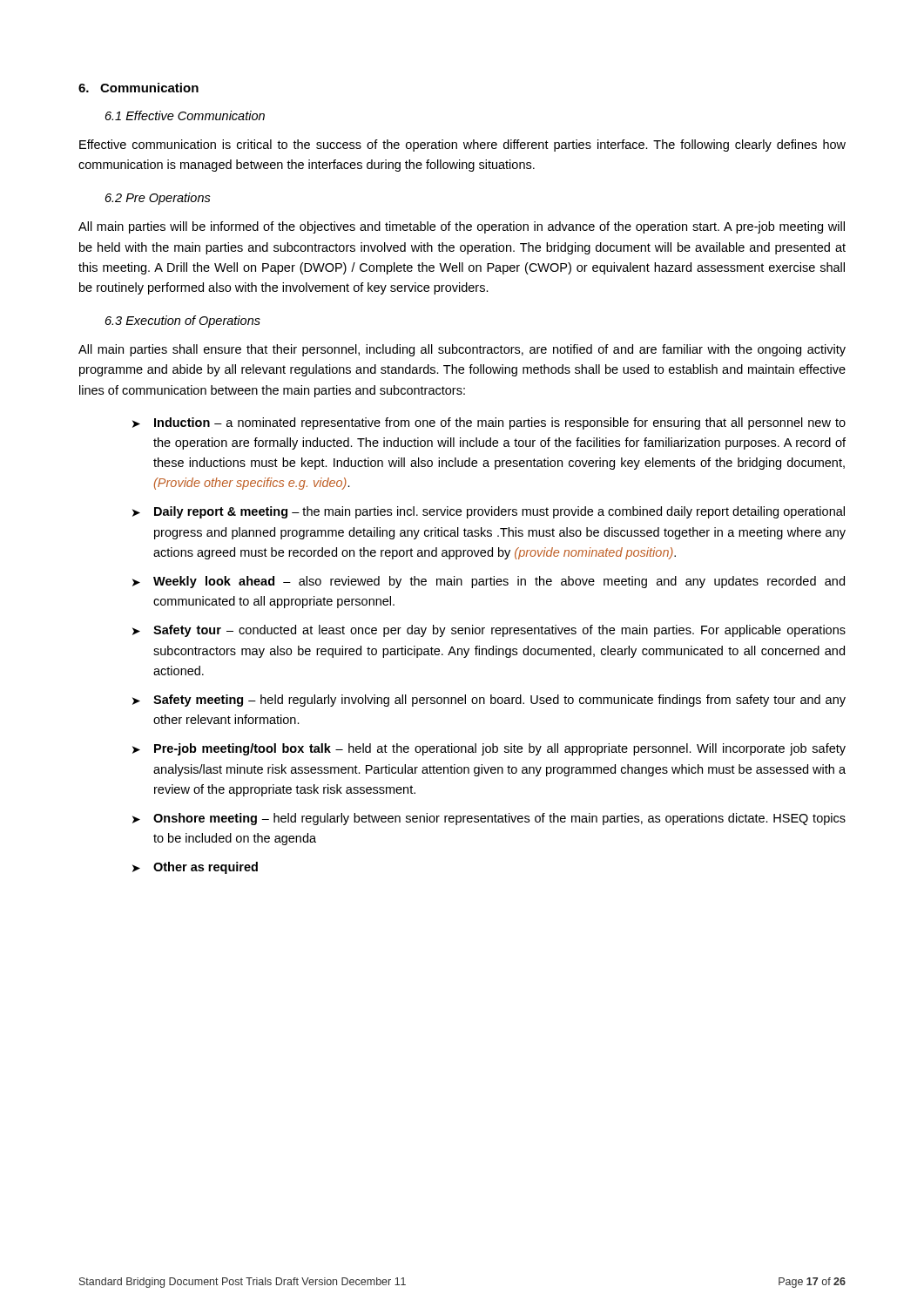Image resolution: width=924 pixels, height=1307 pixels.
Task: Click on the list item that says "➤ Daily report &"
Action: (x=488, y=533)
